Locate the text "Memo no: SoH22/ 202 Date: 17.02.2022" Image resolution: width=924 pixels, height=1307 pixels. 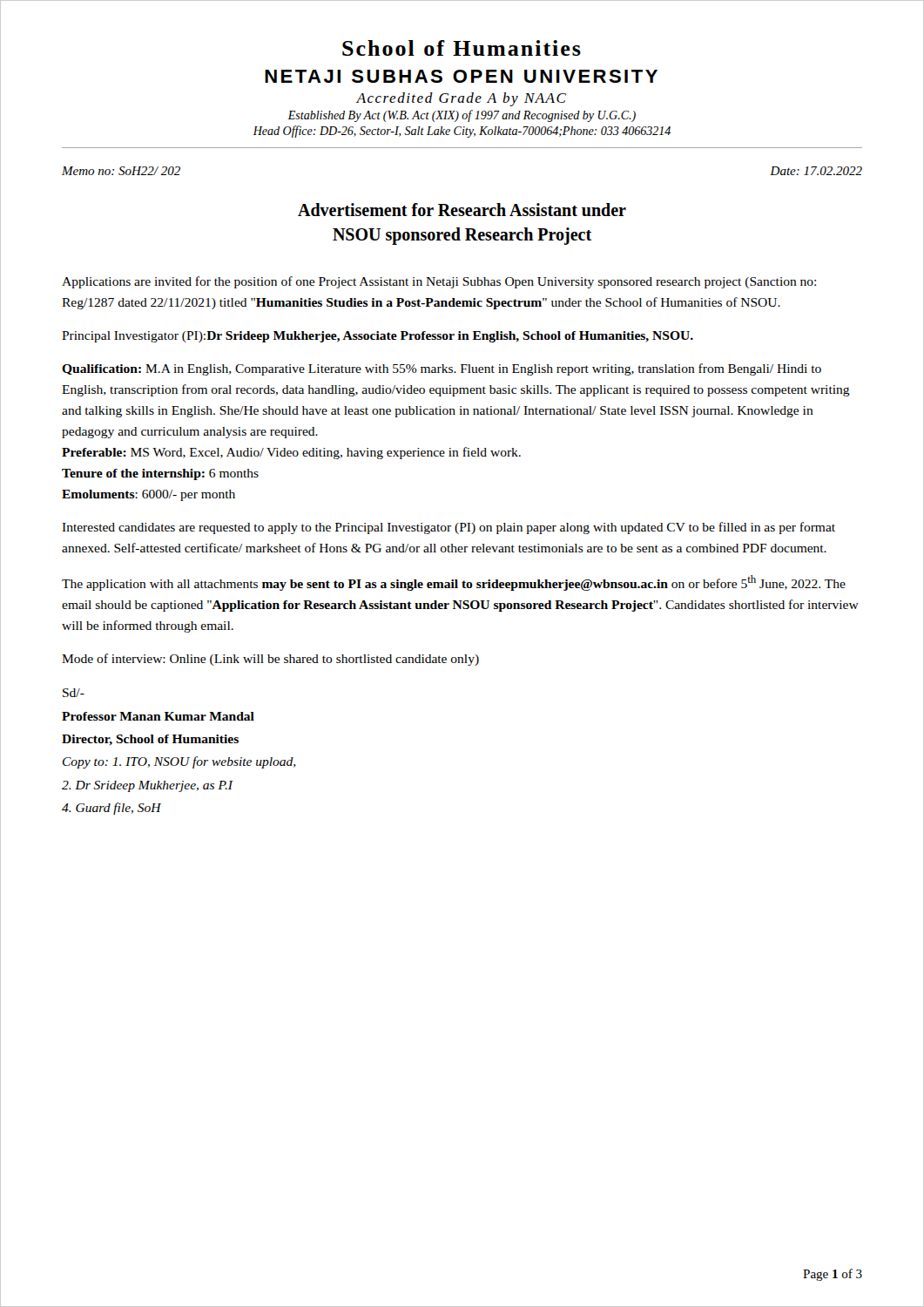pyautogui.click(x=113, y=170)
